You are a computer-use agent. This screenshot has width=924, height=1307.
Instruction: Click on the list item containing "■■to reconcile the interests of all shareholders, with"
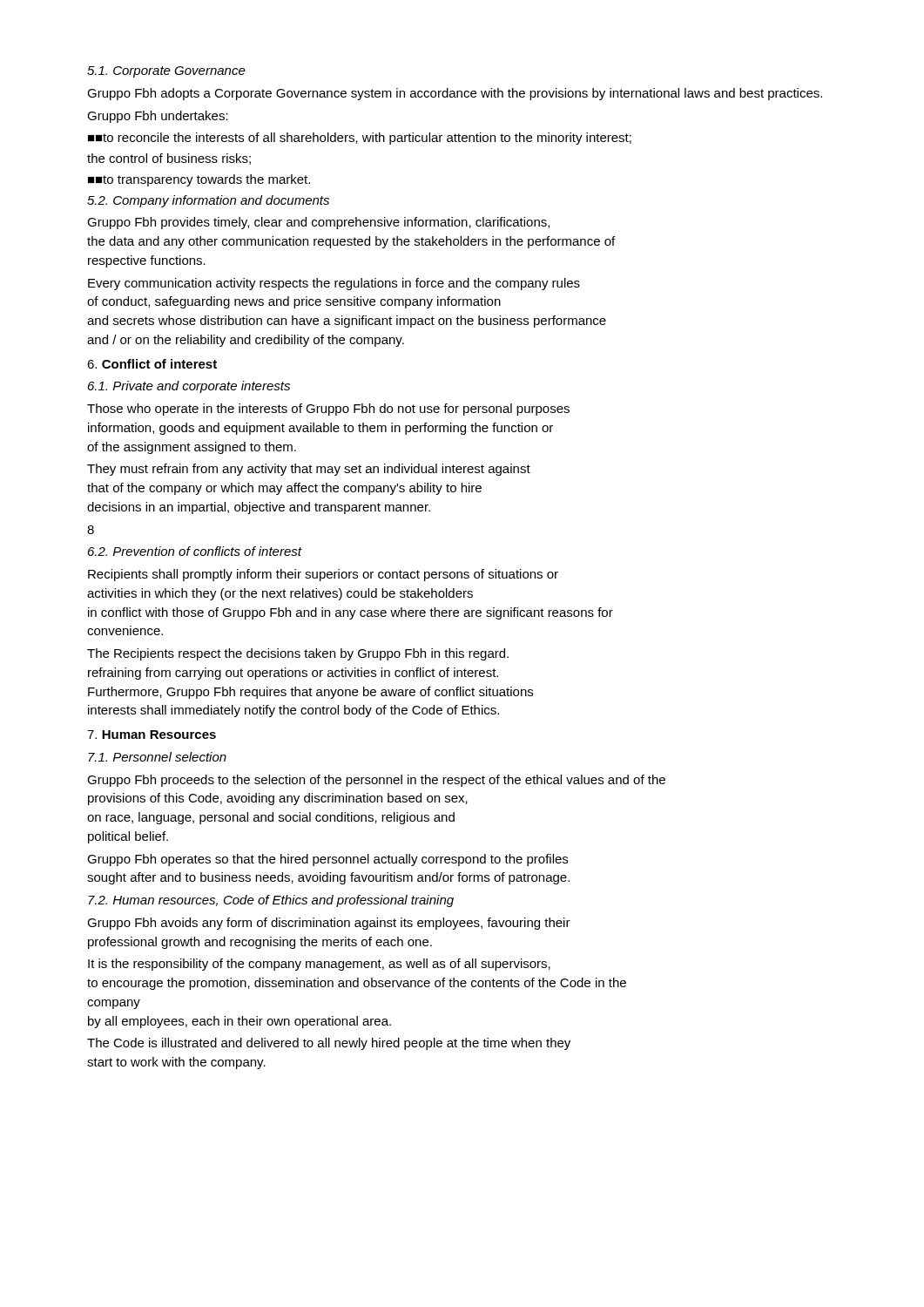click(462, 138)
